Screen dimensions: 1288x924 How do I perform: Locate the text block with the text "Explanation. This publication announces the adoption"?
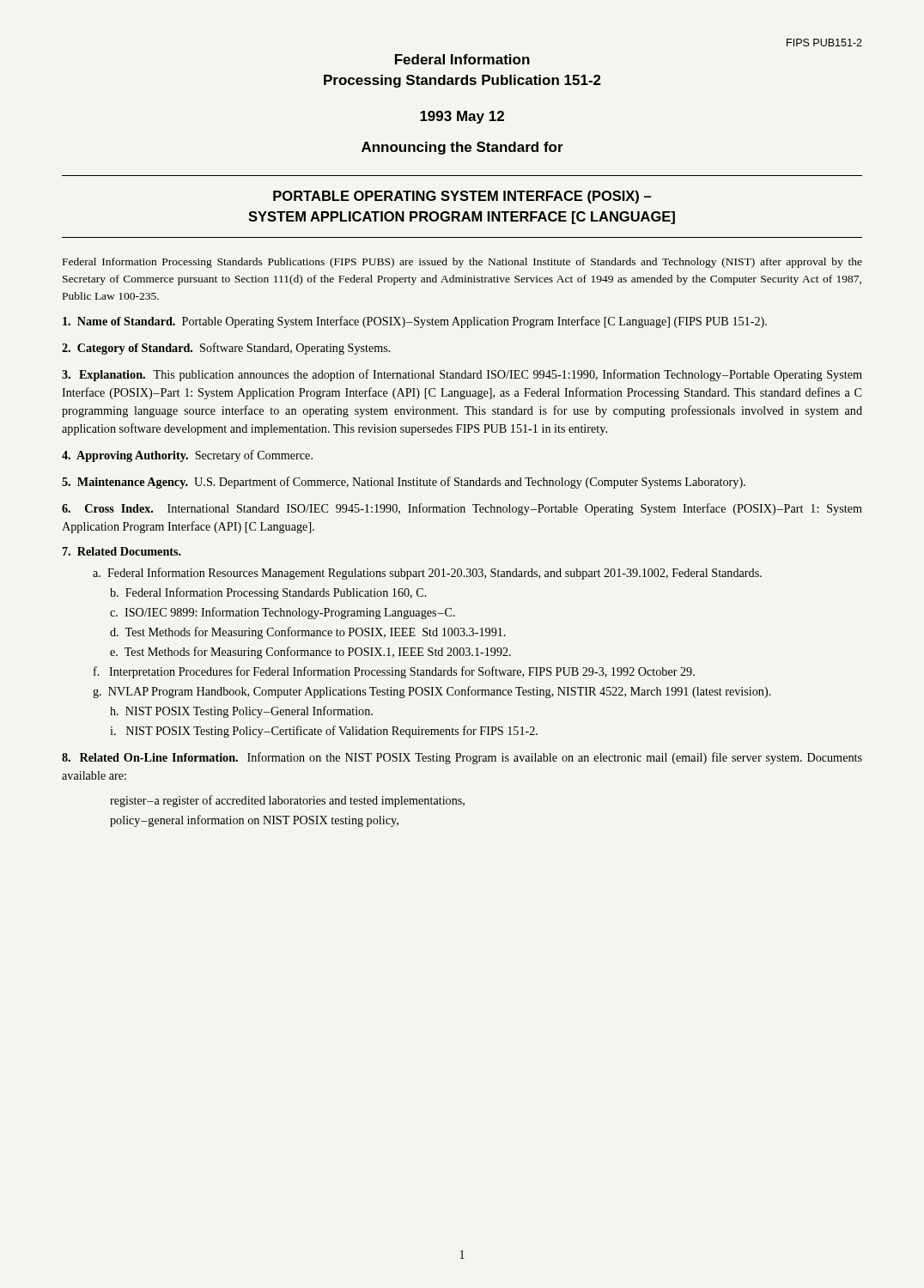462,402
